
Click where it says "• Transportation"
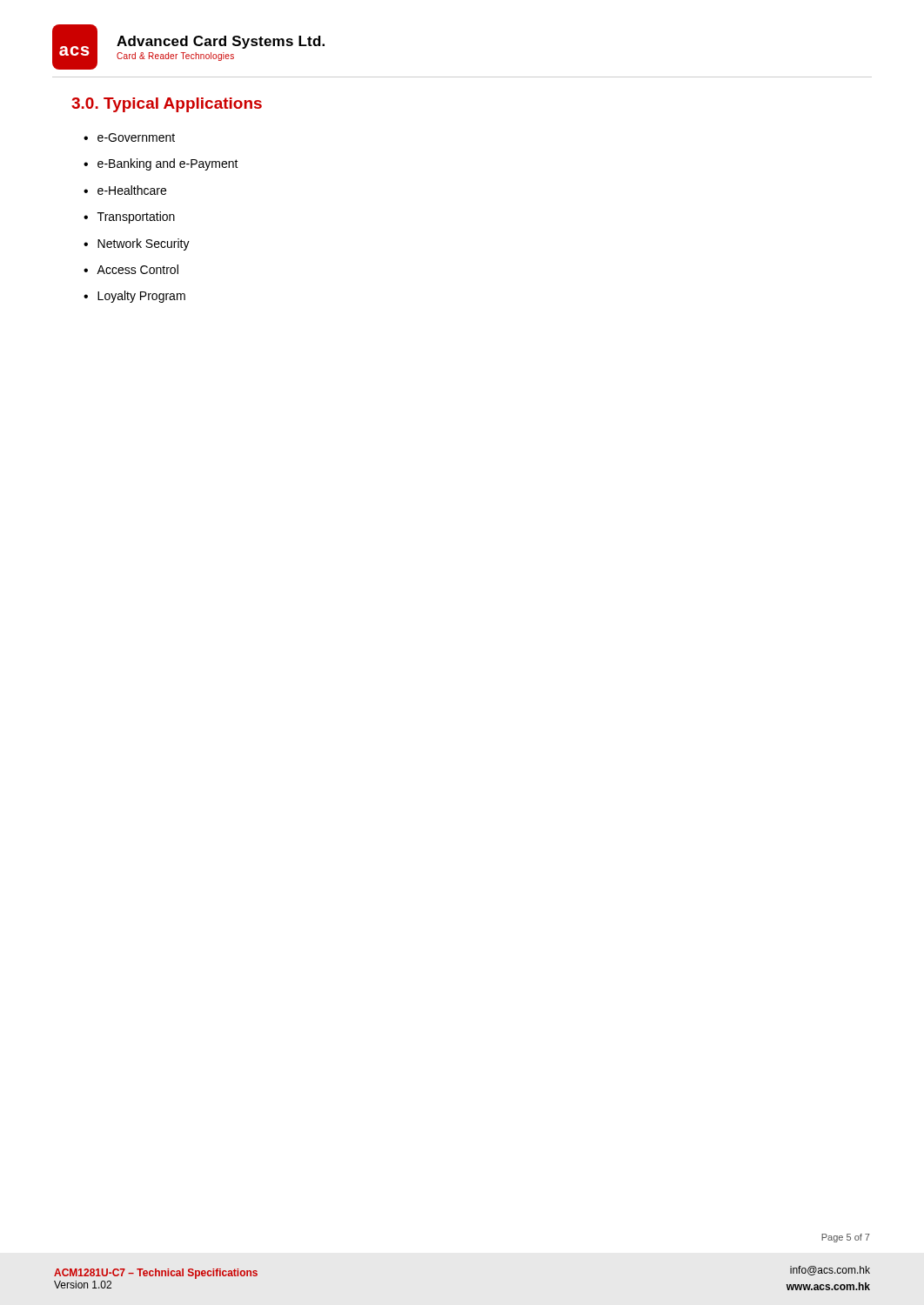click(x=129, y=218)
